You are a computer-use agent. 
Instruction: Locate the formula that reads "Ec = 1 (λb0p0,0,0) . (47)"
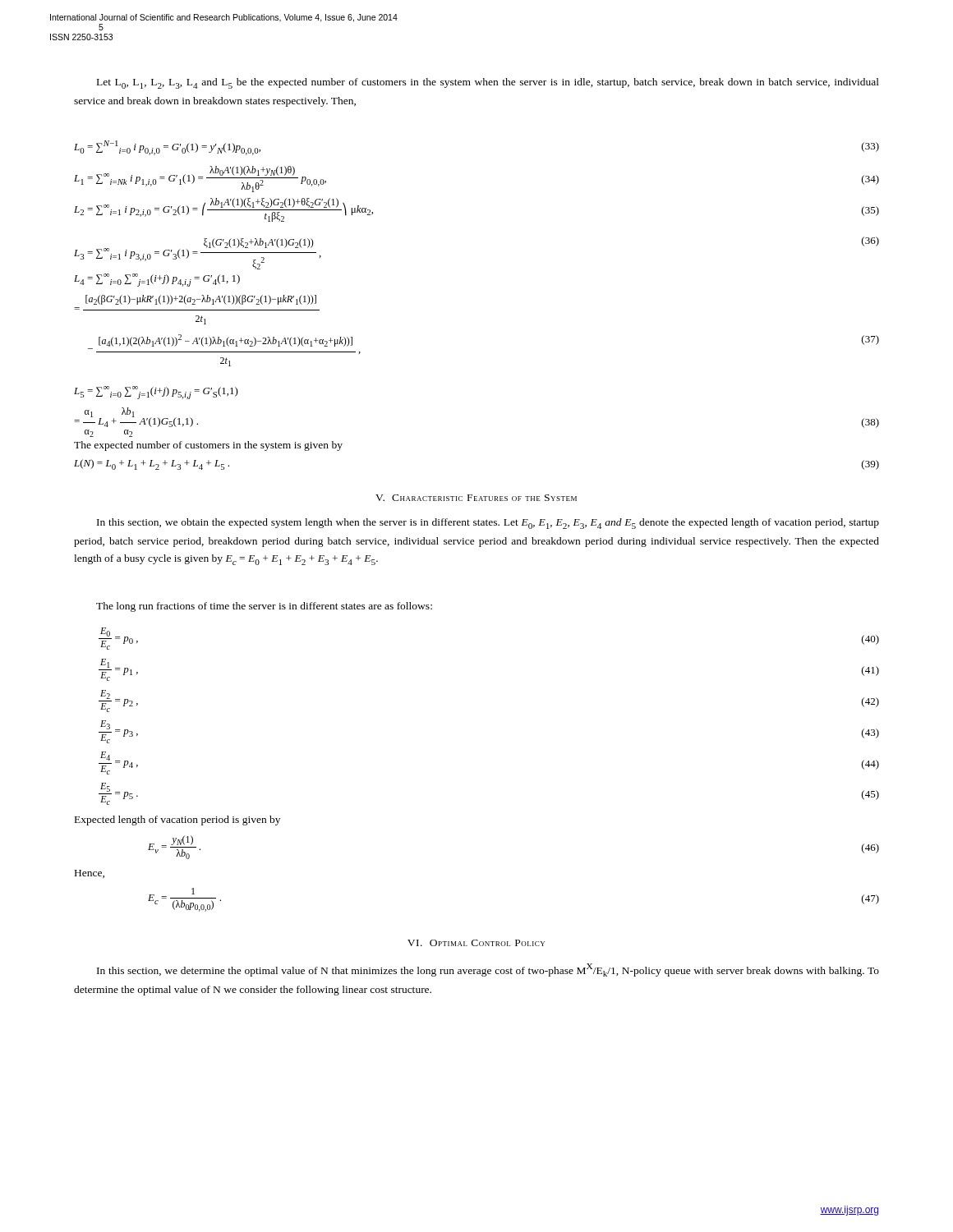193,898
